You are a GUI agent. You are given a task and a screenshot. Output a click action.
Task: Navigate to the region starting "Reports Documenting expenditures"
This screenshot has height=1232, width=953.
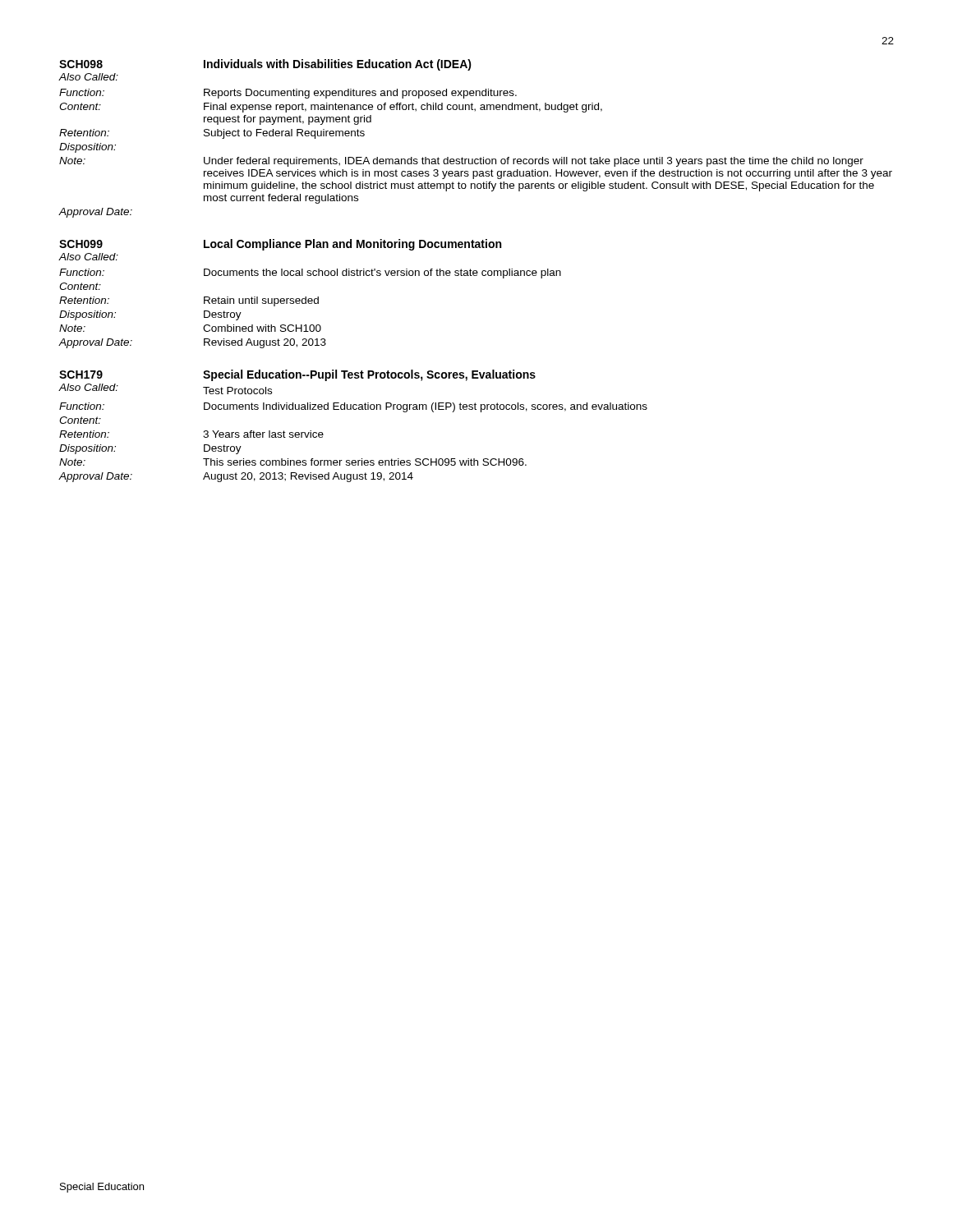click(x=360, y=92)
